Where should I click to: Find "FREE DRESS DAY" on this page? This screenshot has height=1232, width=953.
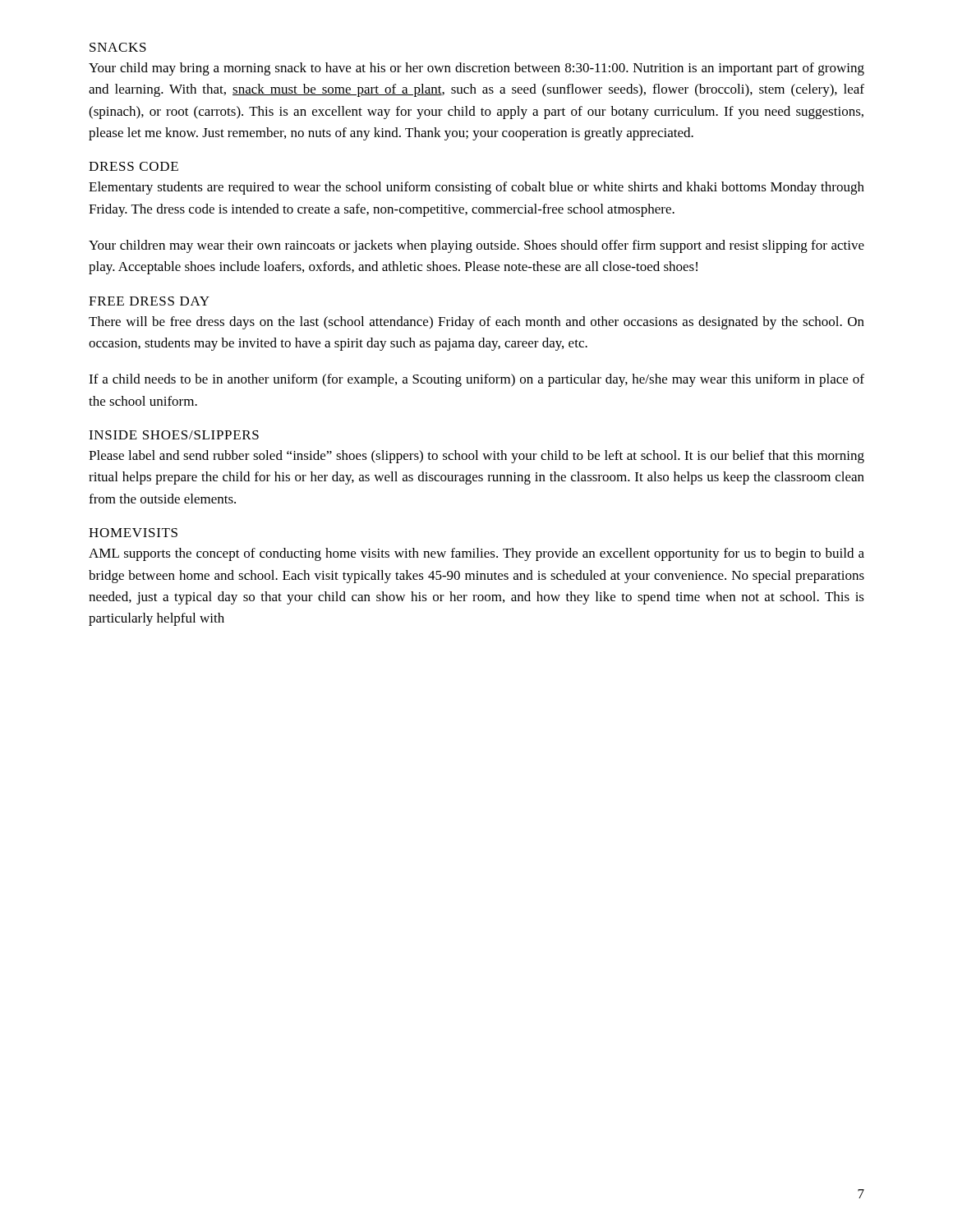(149, 301)
